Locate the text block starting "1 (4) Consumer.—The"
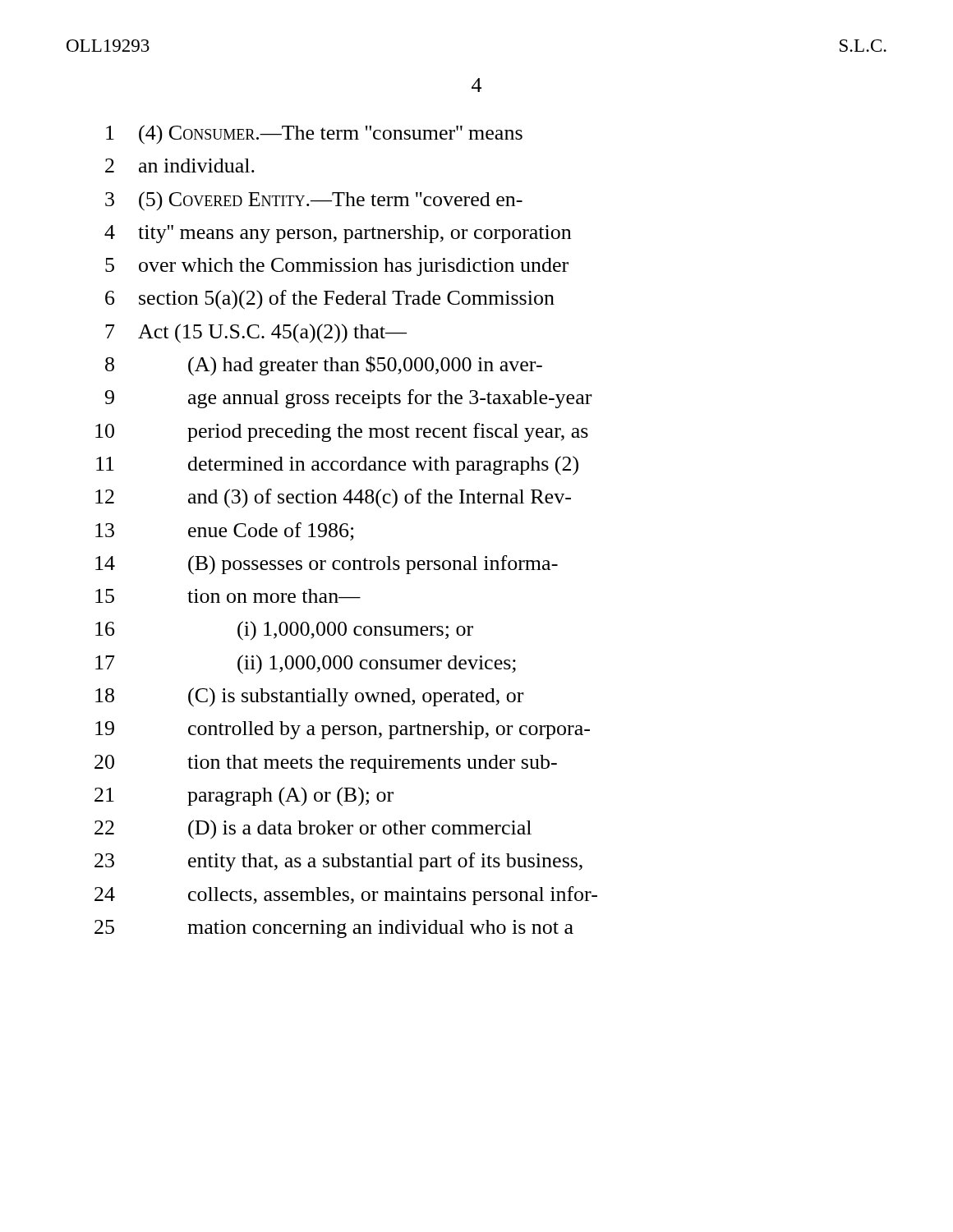This screenshot has width=953, height=1232. coord(476,133)
